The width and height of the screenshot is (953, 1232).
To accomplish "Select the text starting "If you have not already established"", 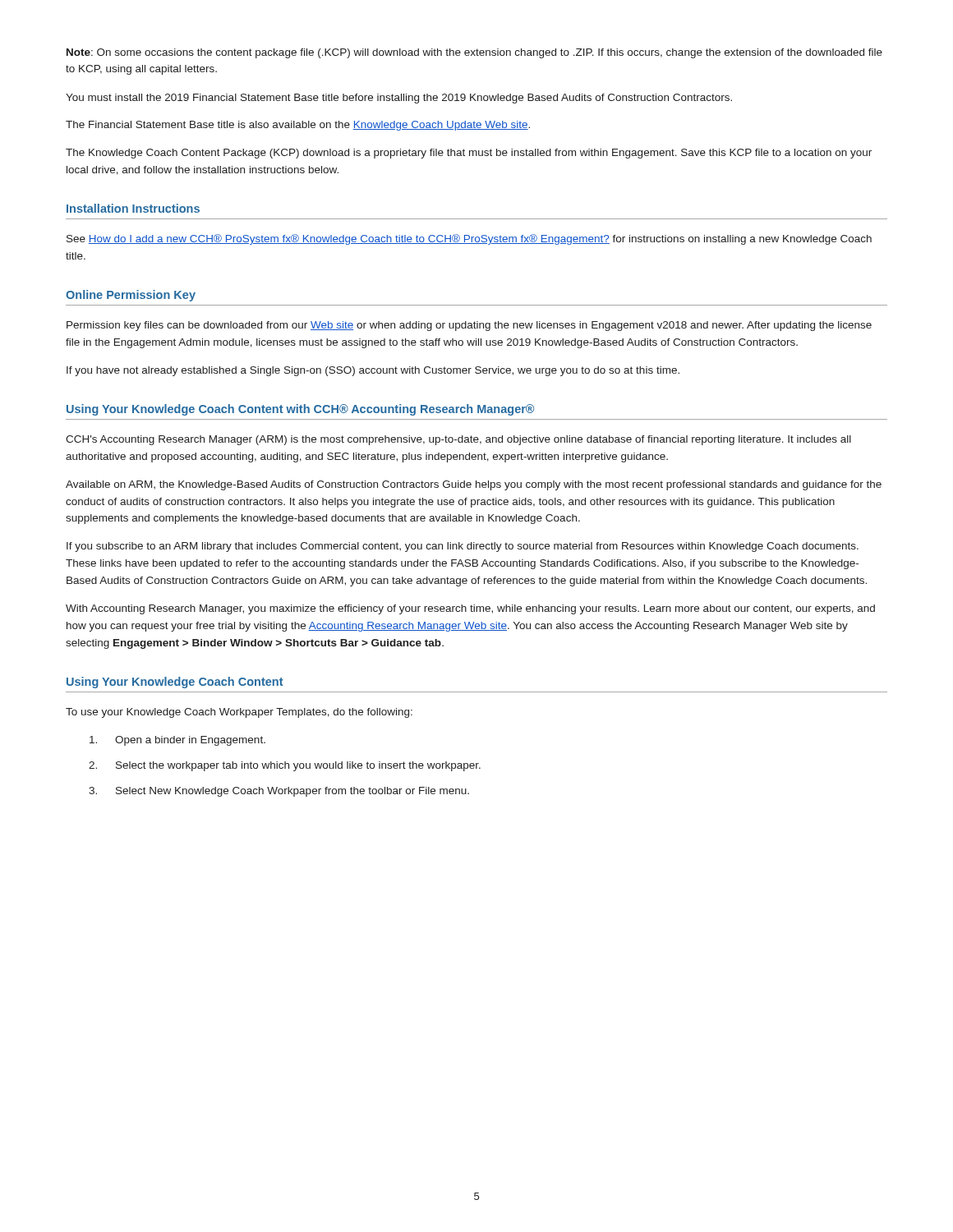I will pos(373,370).
